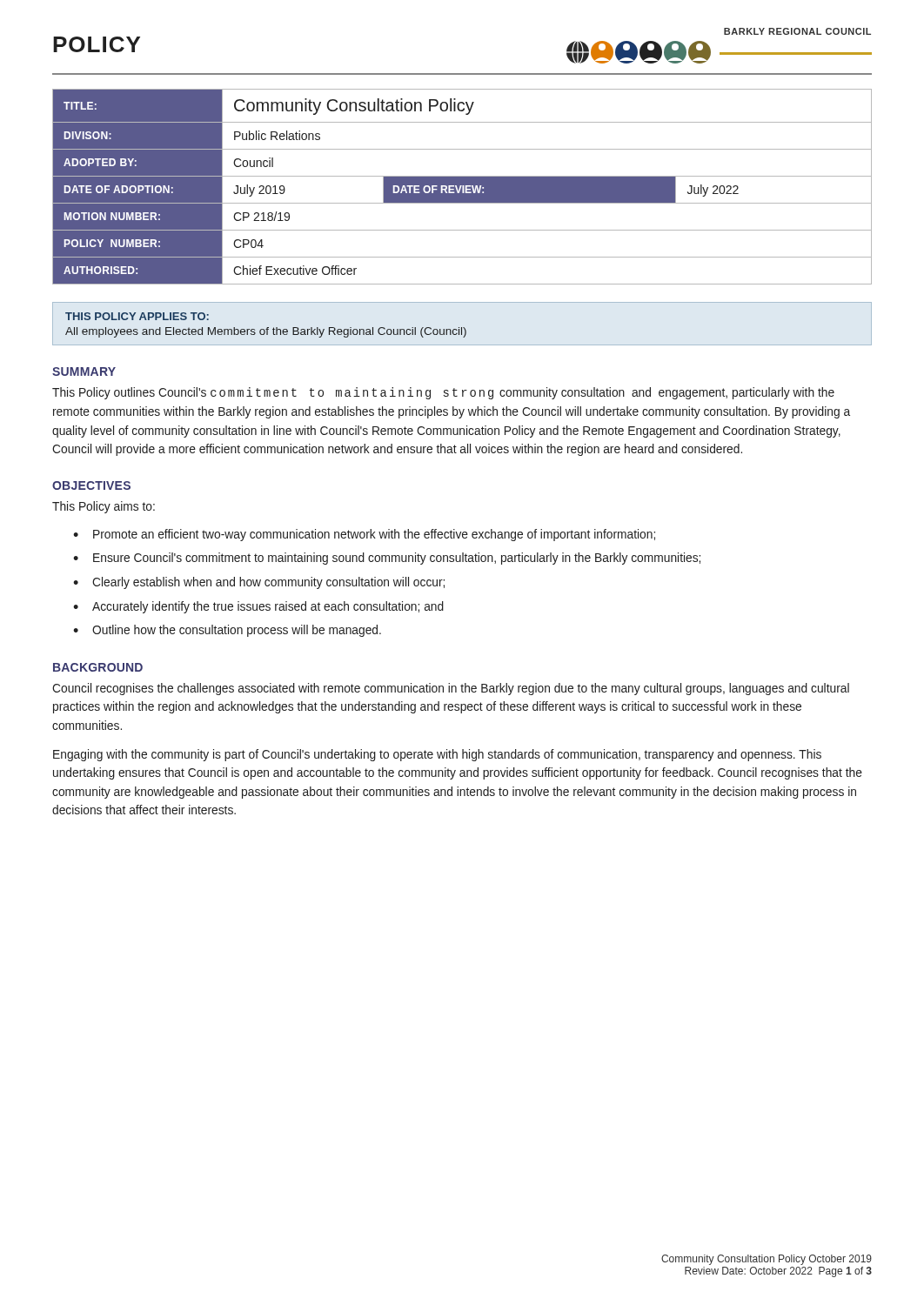This screenshot has height=1305, width=924.
Task: Click on the text block containing "THIS POLICY APPLIES TO:"
Action: (462, 324)
